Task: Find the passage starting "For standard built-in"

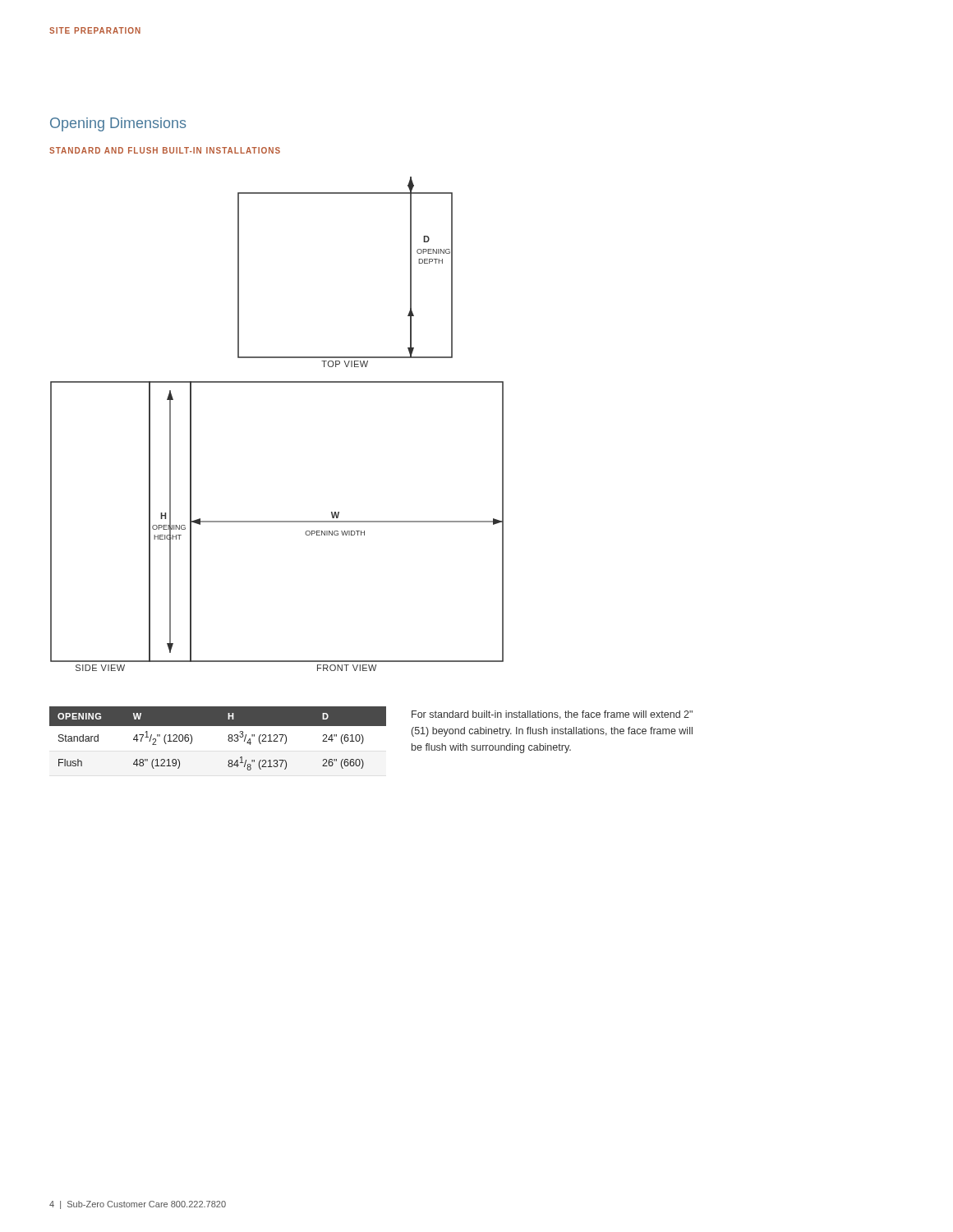Action: [552, 731]
